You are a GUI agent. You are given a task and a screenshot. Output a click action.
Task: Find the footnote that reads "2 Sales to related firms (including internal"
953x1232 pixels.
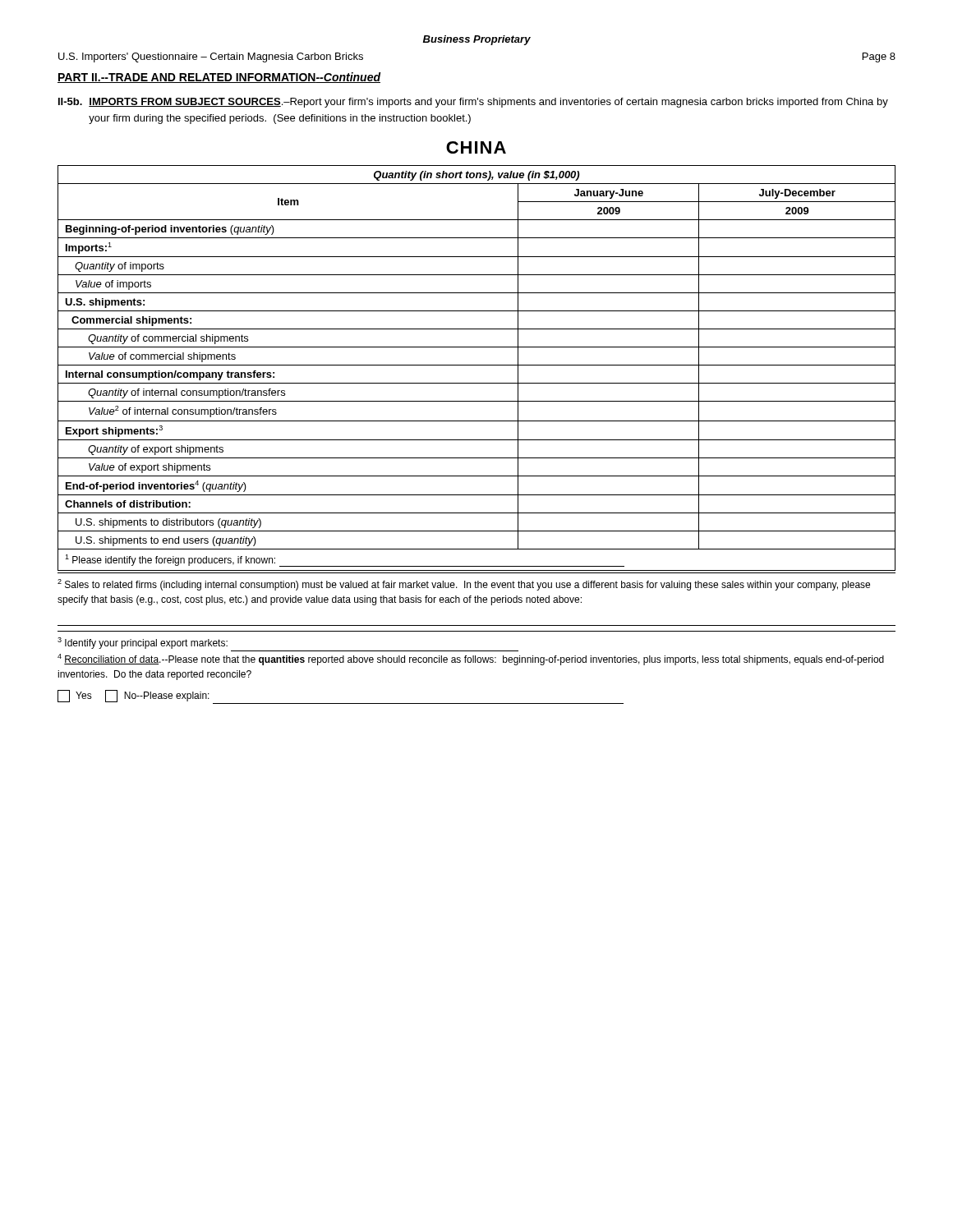click(476, 602)
